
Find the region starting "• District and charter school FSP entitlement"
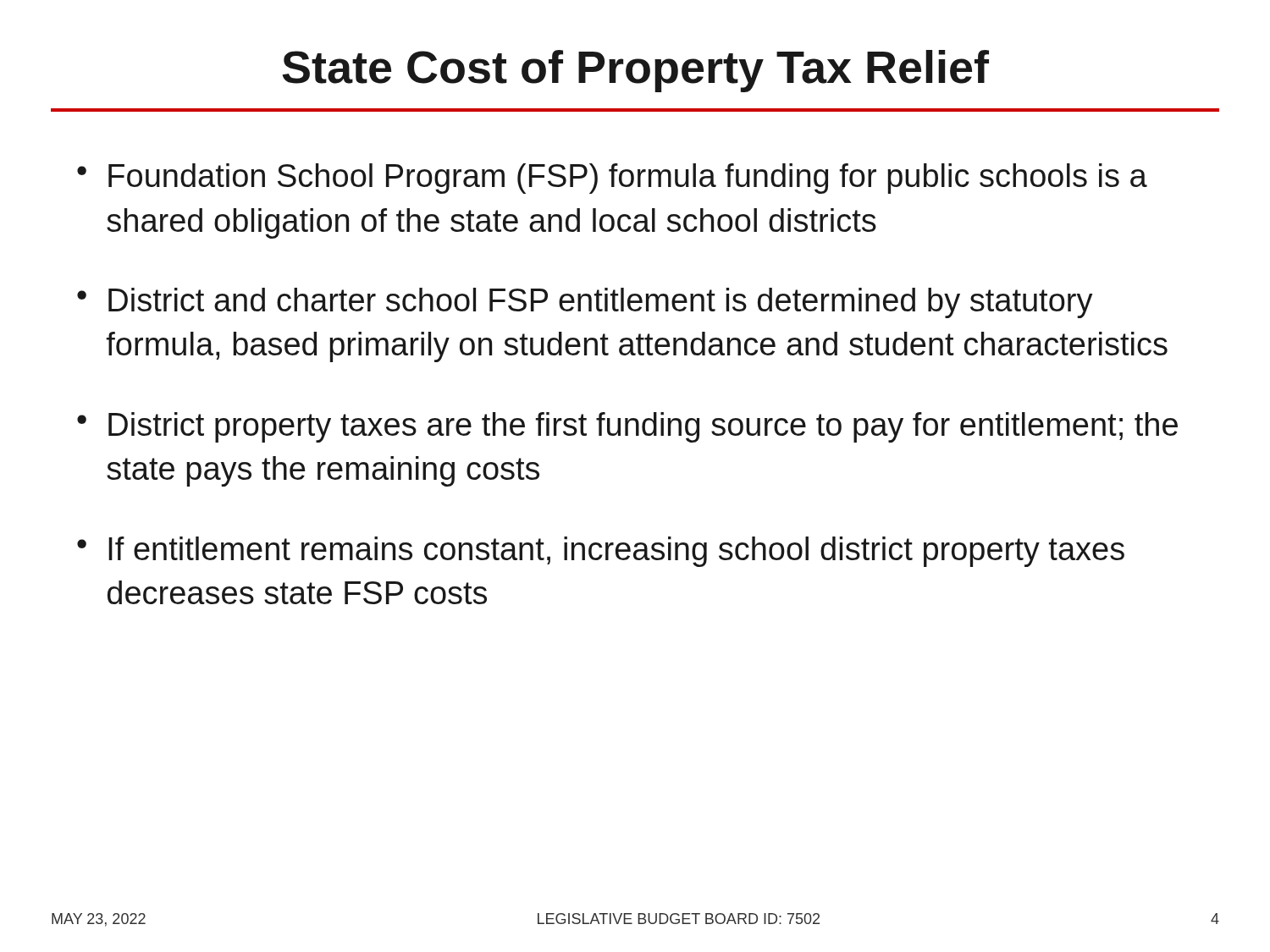click(635, 323)
